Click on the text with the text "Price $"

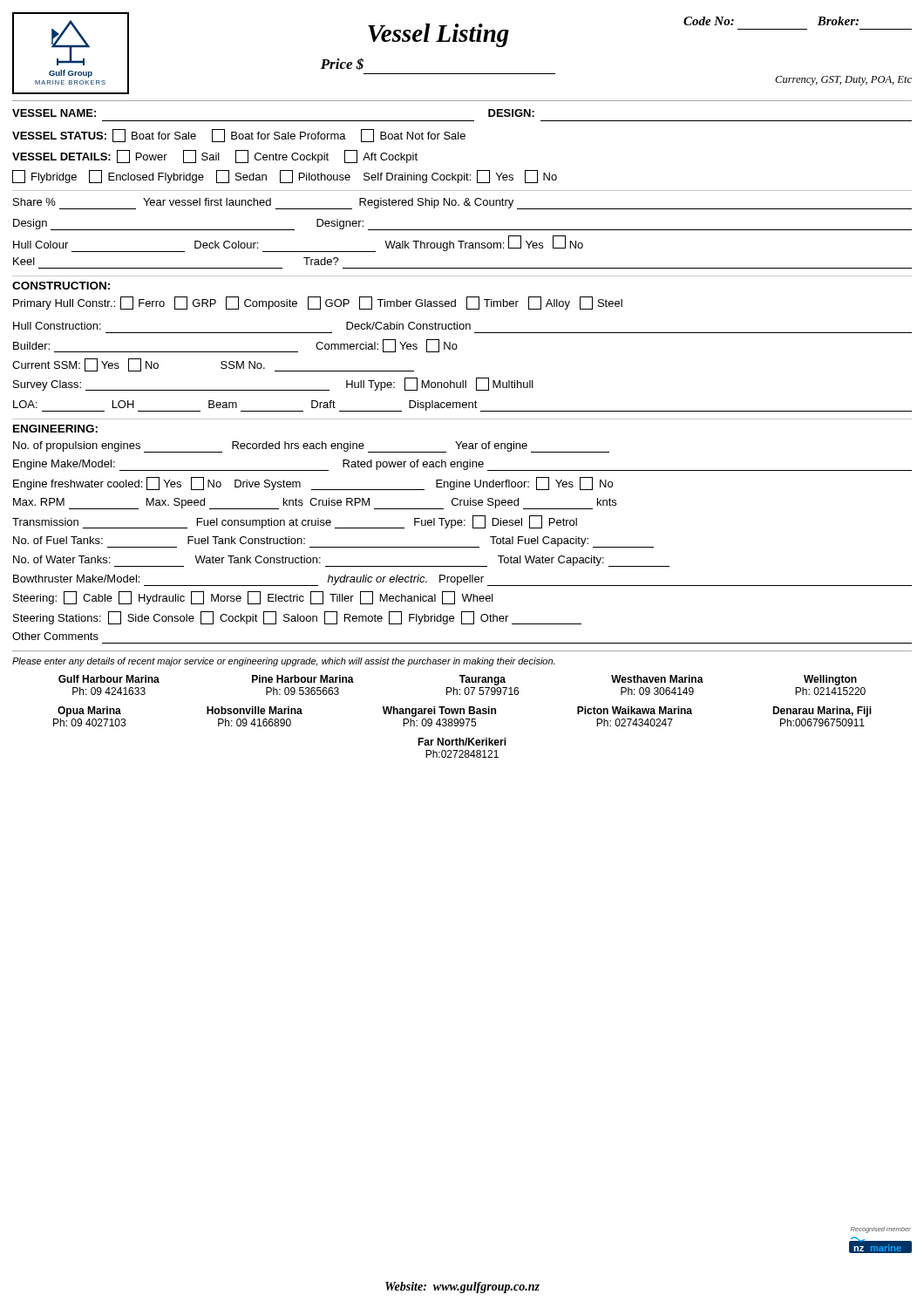coord(438,65)
